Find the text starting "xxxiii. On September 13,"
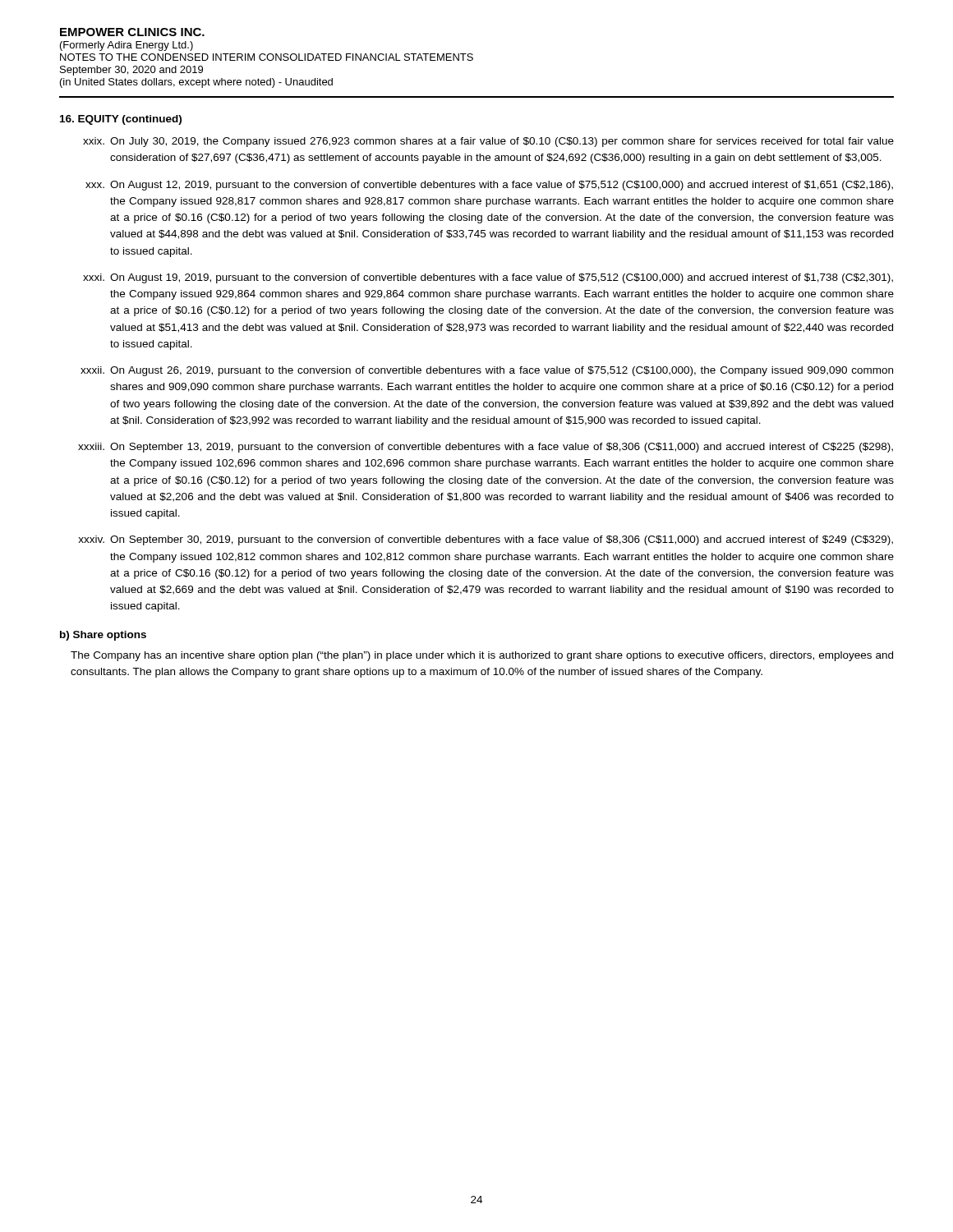This screenshot has width=953, height=1232. pyautogui.click(x=476, y=480)
